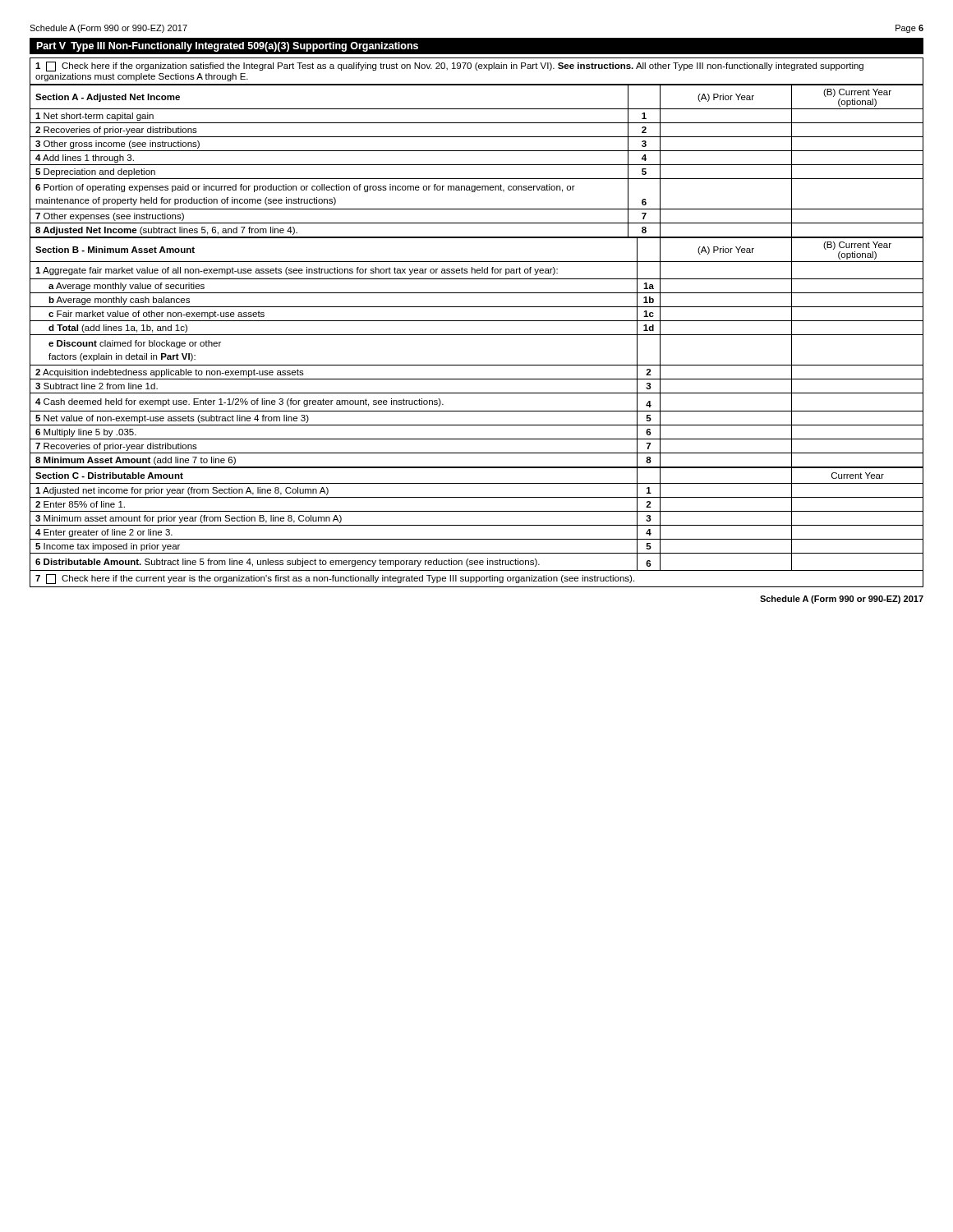The height and width of the screenshot is (1232, 953).
Task: Select the table that reads "5 Depreciation and depletion"
Action: point(476,161)
